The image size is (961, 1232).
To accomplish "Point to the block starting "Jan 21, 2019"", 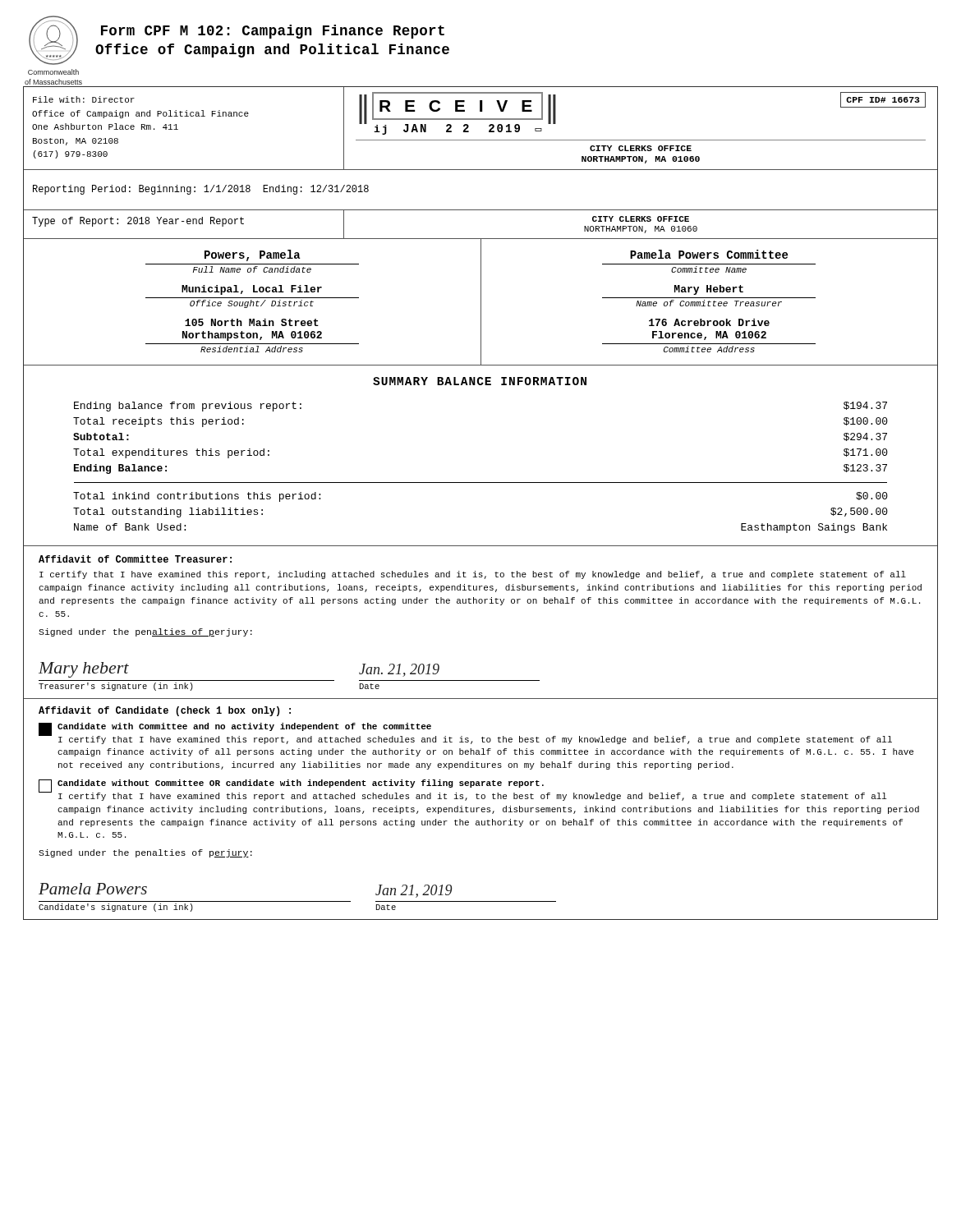I will (414, 891).
